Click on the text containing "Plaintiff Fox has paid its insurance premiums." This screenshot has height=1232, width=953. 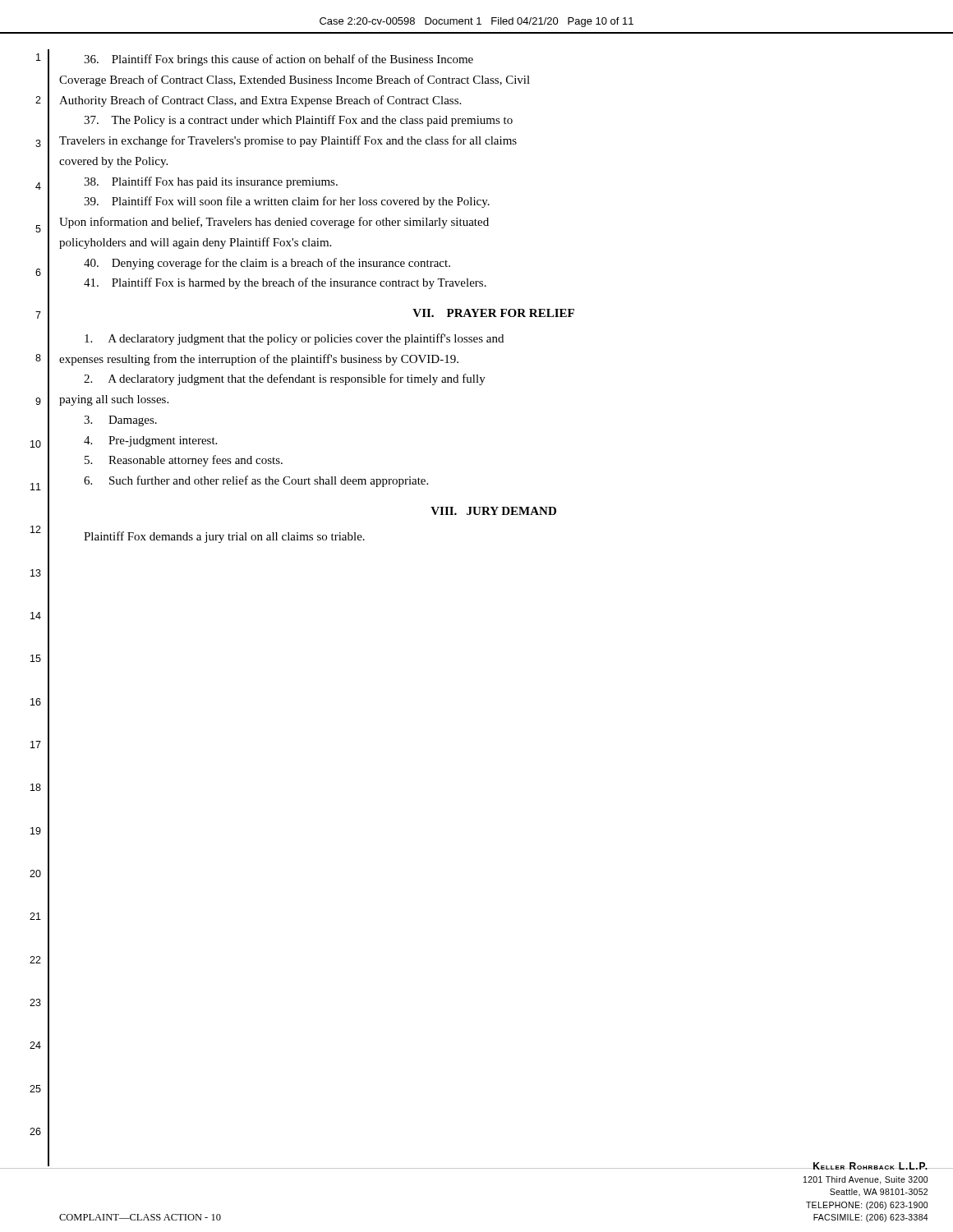pos(199,181)
